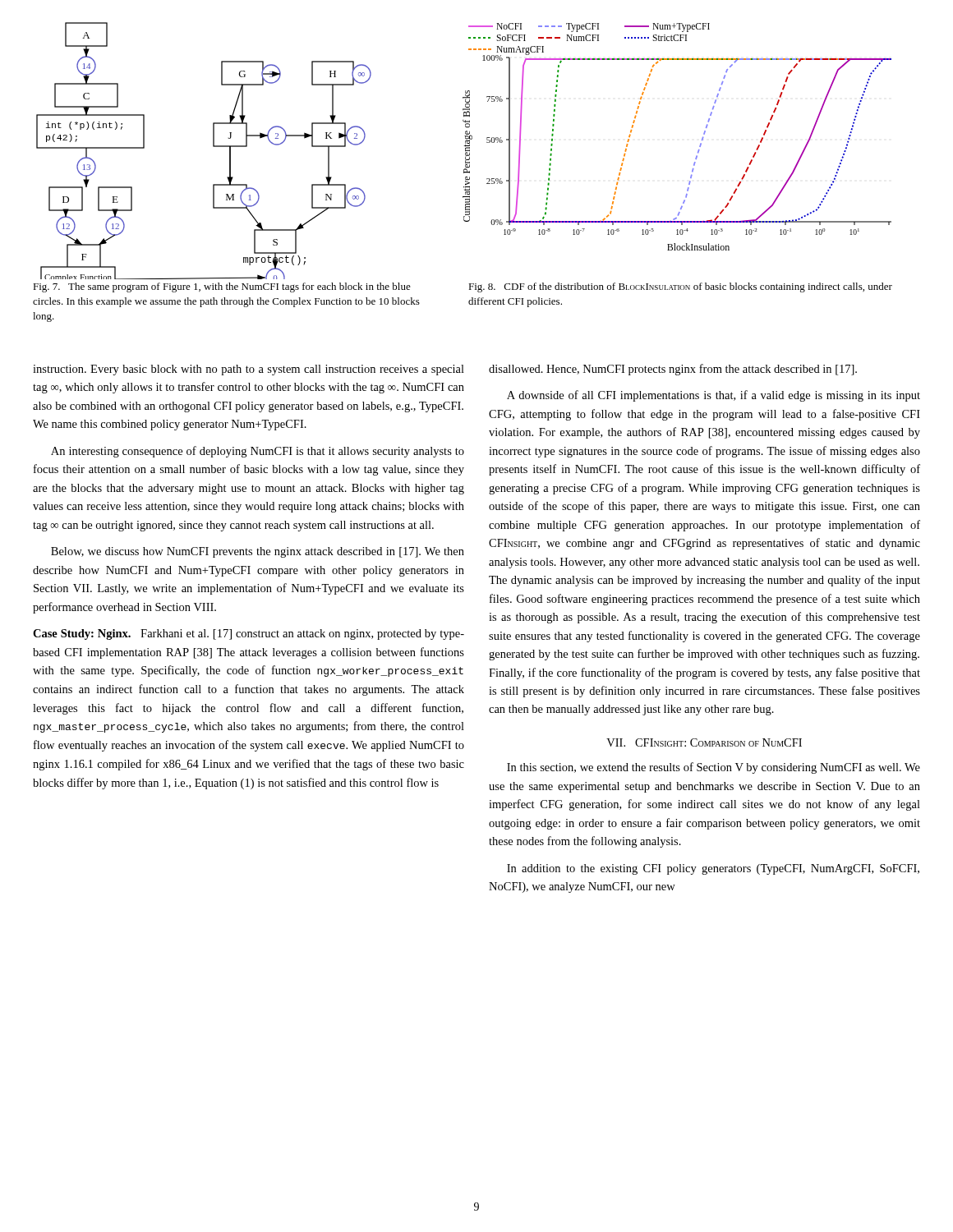The height and width of the screenshot is (1232, 953).
Task: Click on the passage starting "Below, we discuss how NumCFI prevents the nginx"
Action: click(x=249, y=579)
